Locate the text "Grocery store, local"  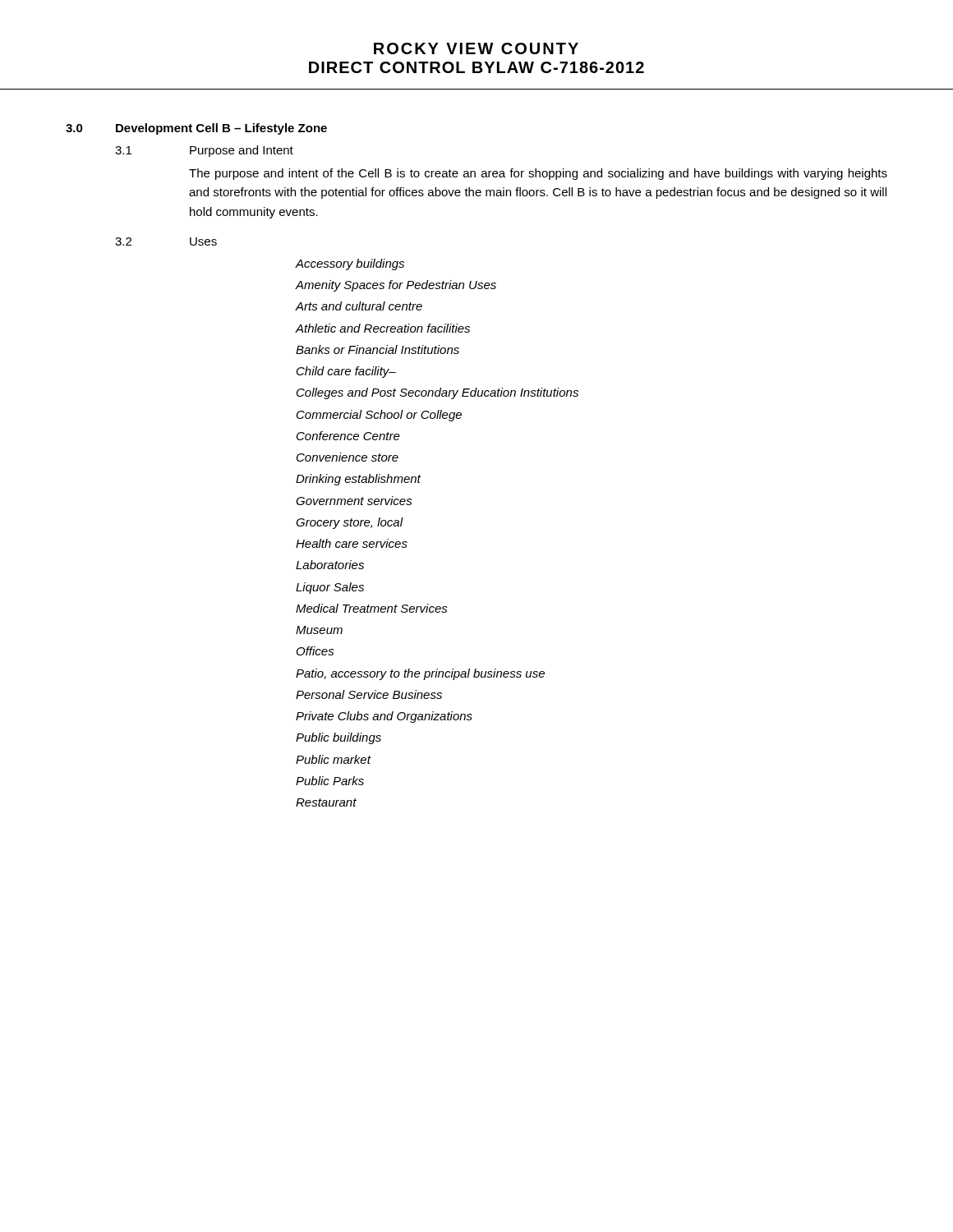349,522
